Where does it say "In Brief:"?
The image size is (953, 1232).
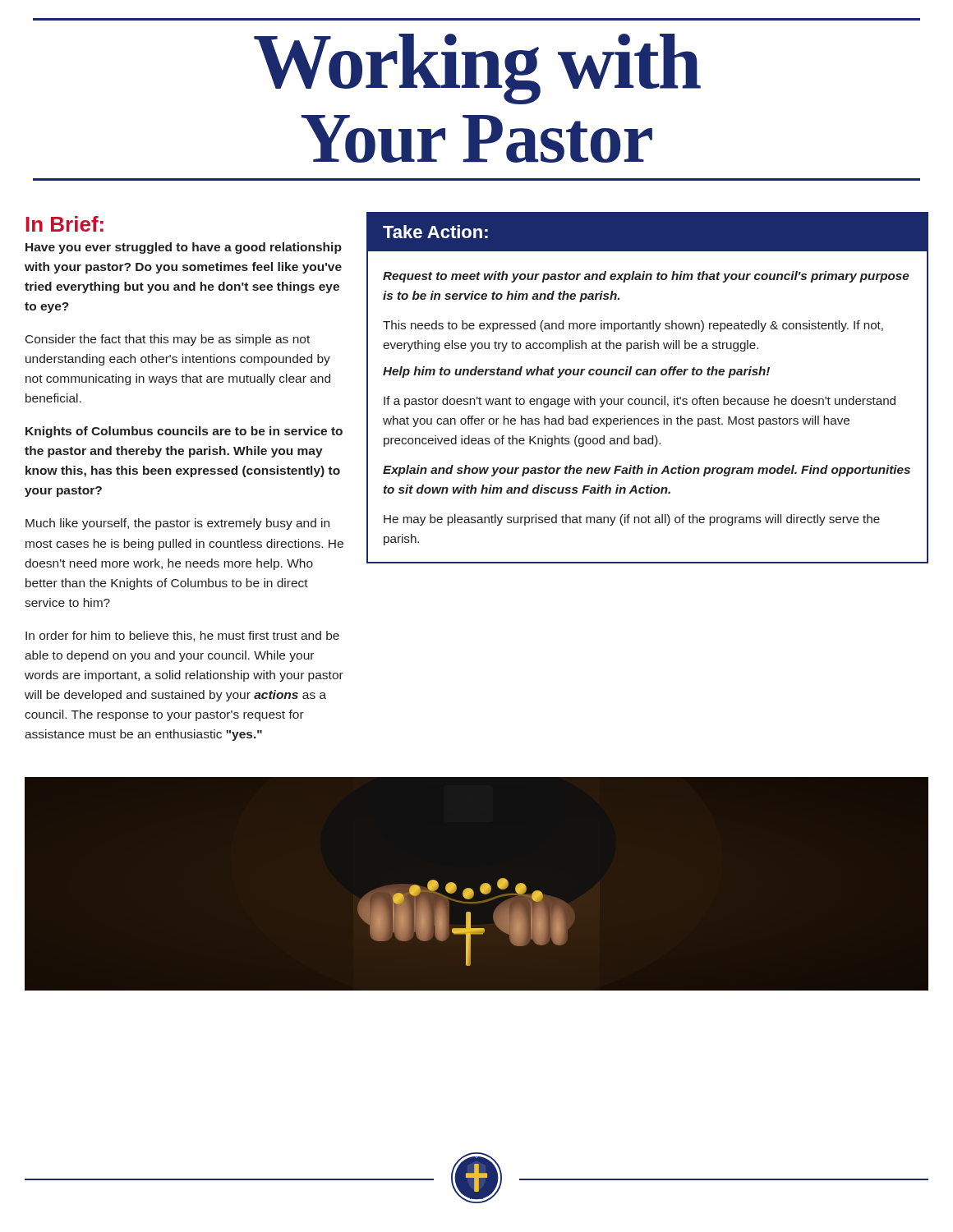click(x=65, y=224)
